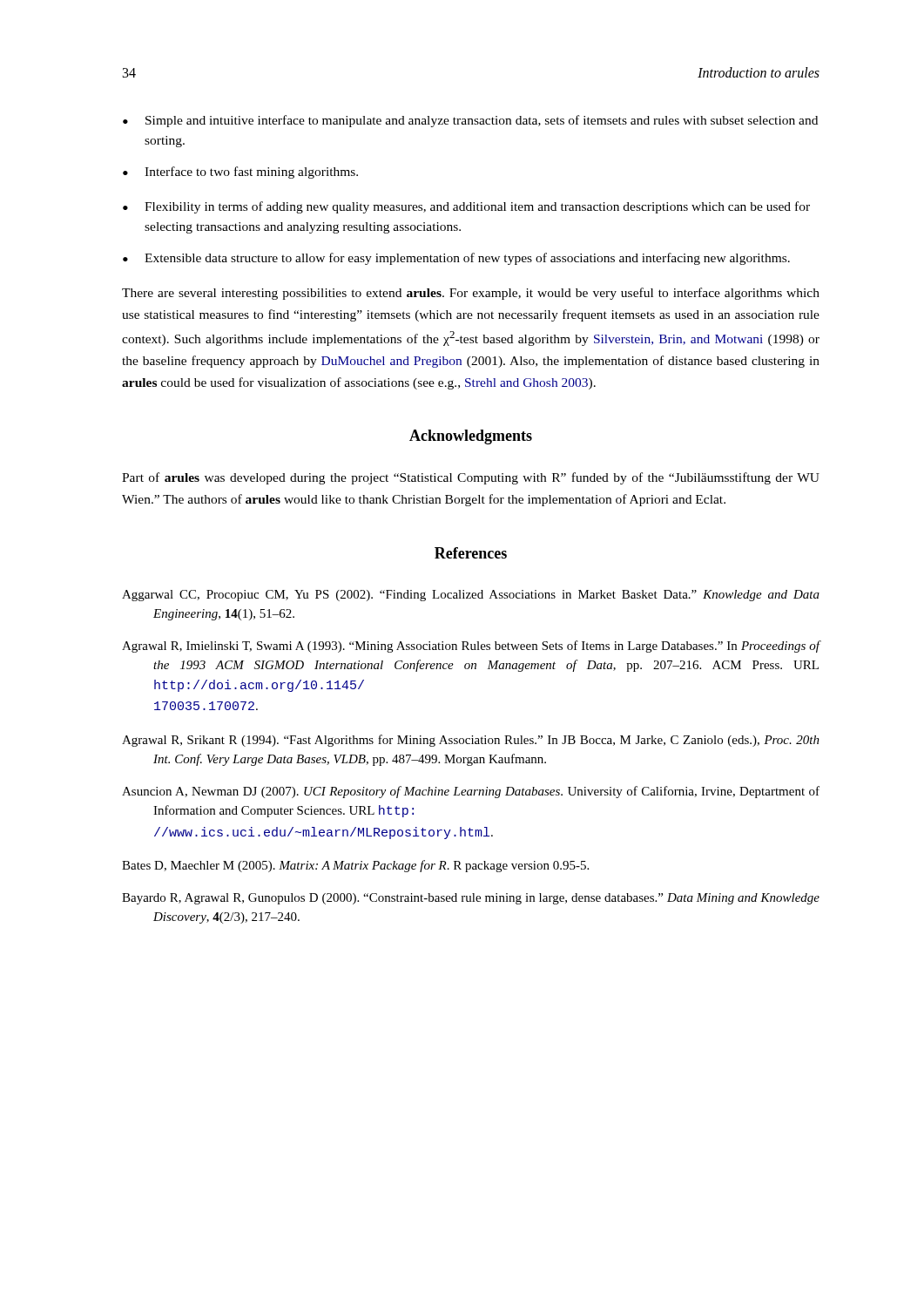
Task: Navigate to the block starting "Bayardo R, Agrawal R, Gunopulos D"
Action: 471,907
